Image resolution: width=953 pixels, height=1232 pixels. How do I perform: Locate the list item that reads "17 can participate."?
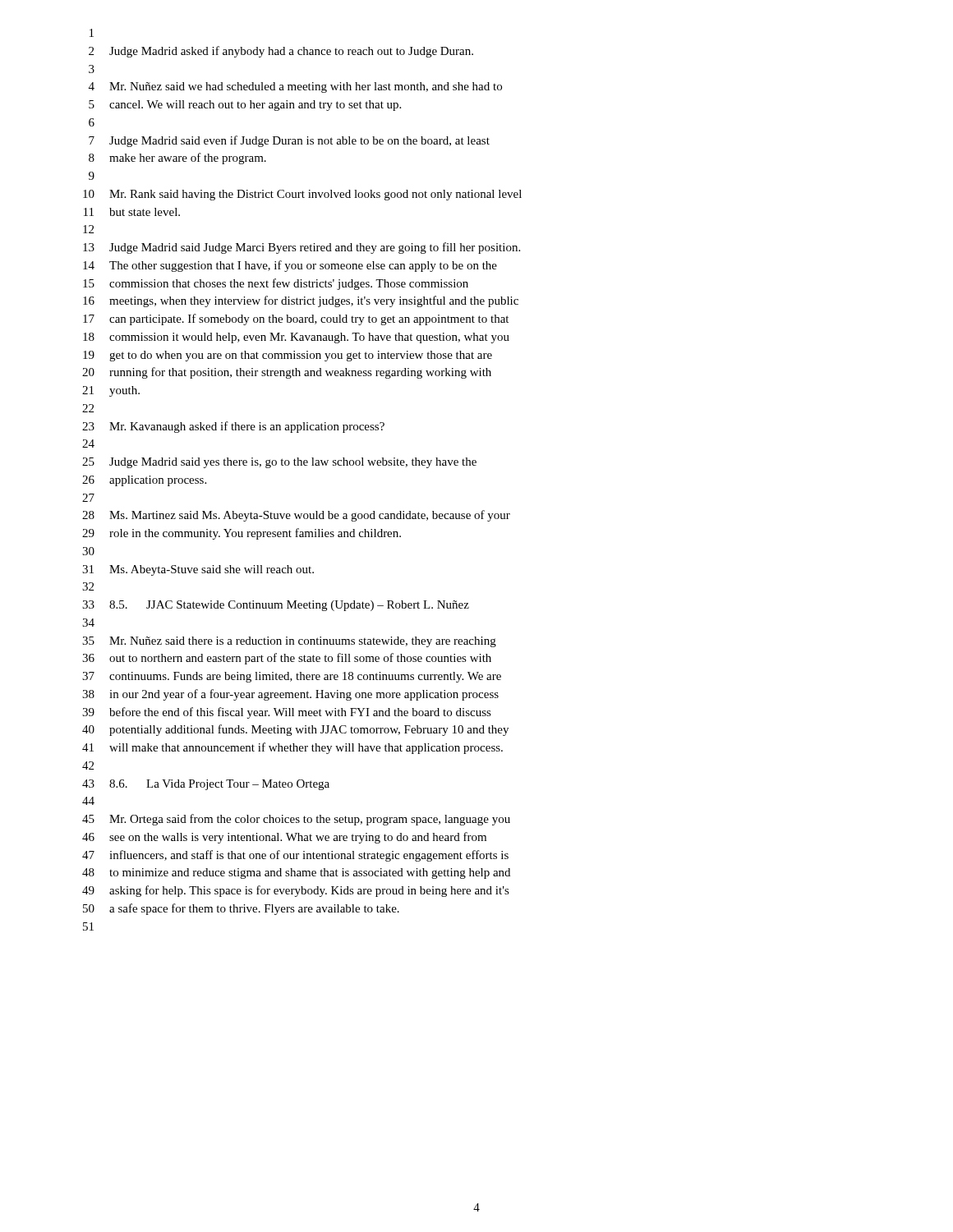point(476,319)
